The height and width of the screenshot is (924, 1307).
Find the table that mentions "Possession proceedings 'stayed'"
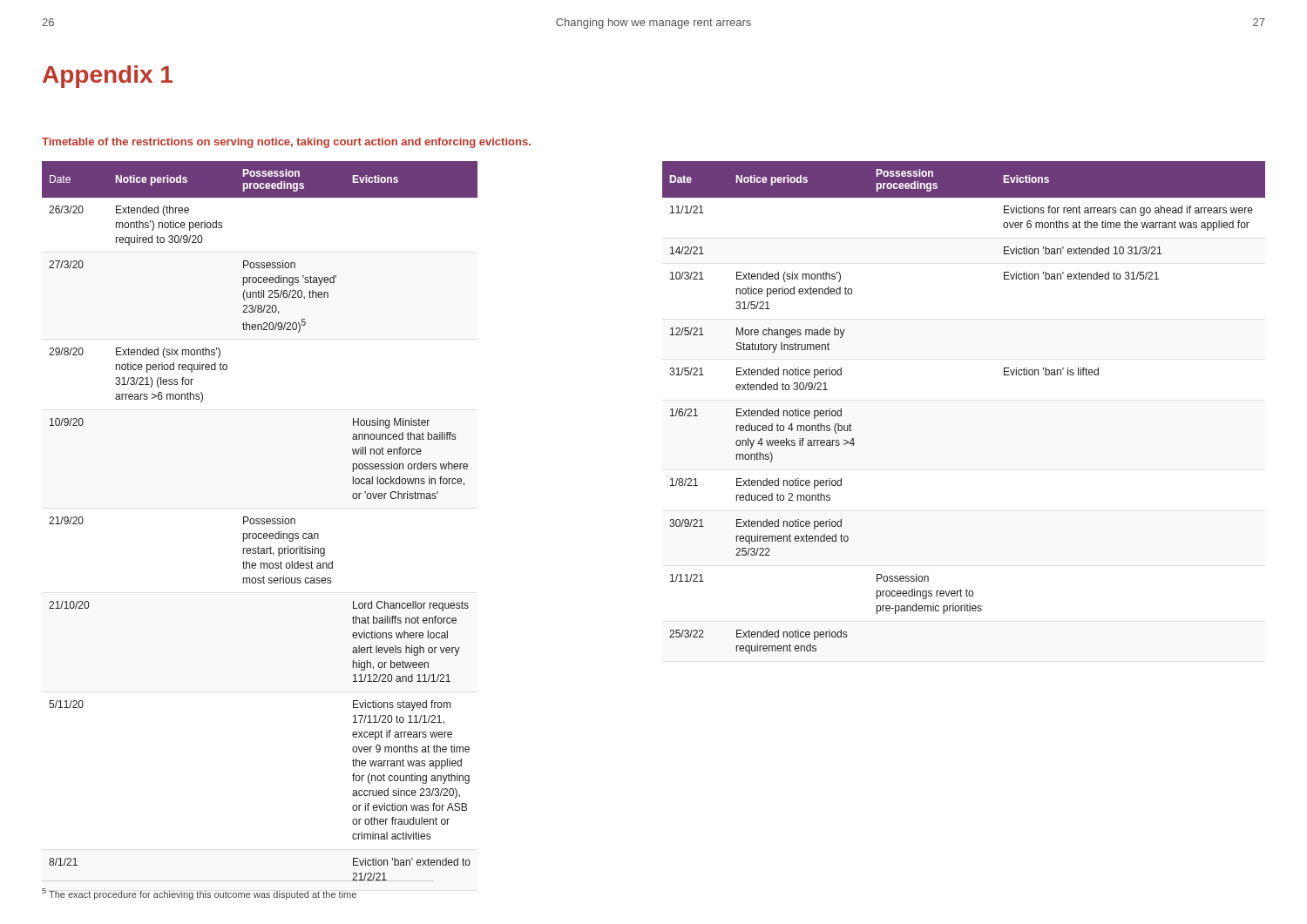coord(260,526)
